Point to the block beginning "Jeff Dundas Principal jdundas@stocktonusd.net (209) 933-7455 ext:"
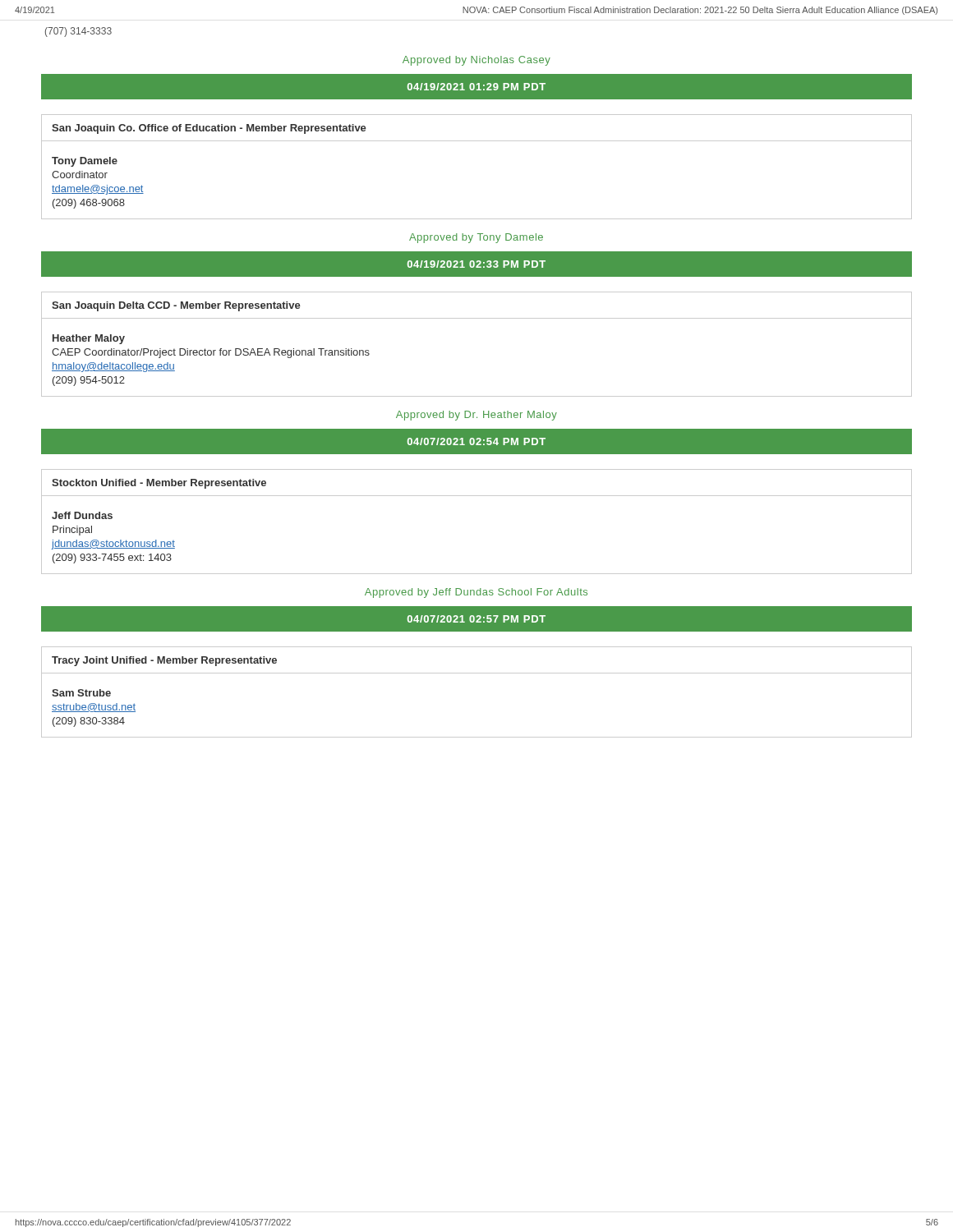Image resolution: width=953 pixels, height=1232 pixels. [x=82, y=515]
